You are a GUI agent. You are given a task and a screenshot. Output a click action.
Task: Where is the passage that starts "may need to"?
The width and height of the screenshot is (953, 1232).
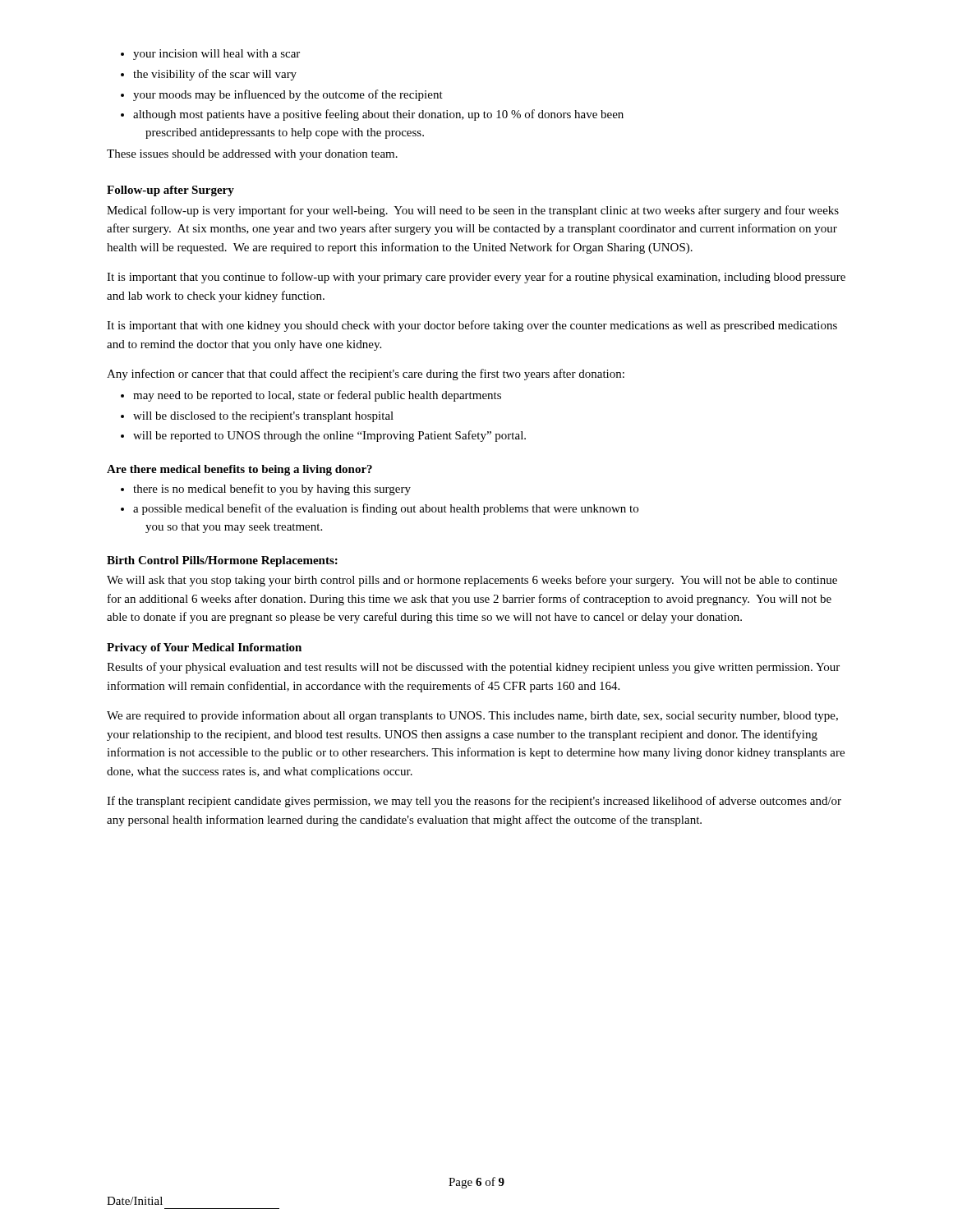coord(476,396)
